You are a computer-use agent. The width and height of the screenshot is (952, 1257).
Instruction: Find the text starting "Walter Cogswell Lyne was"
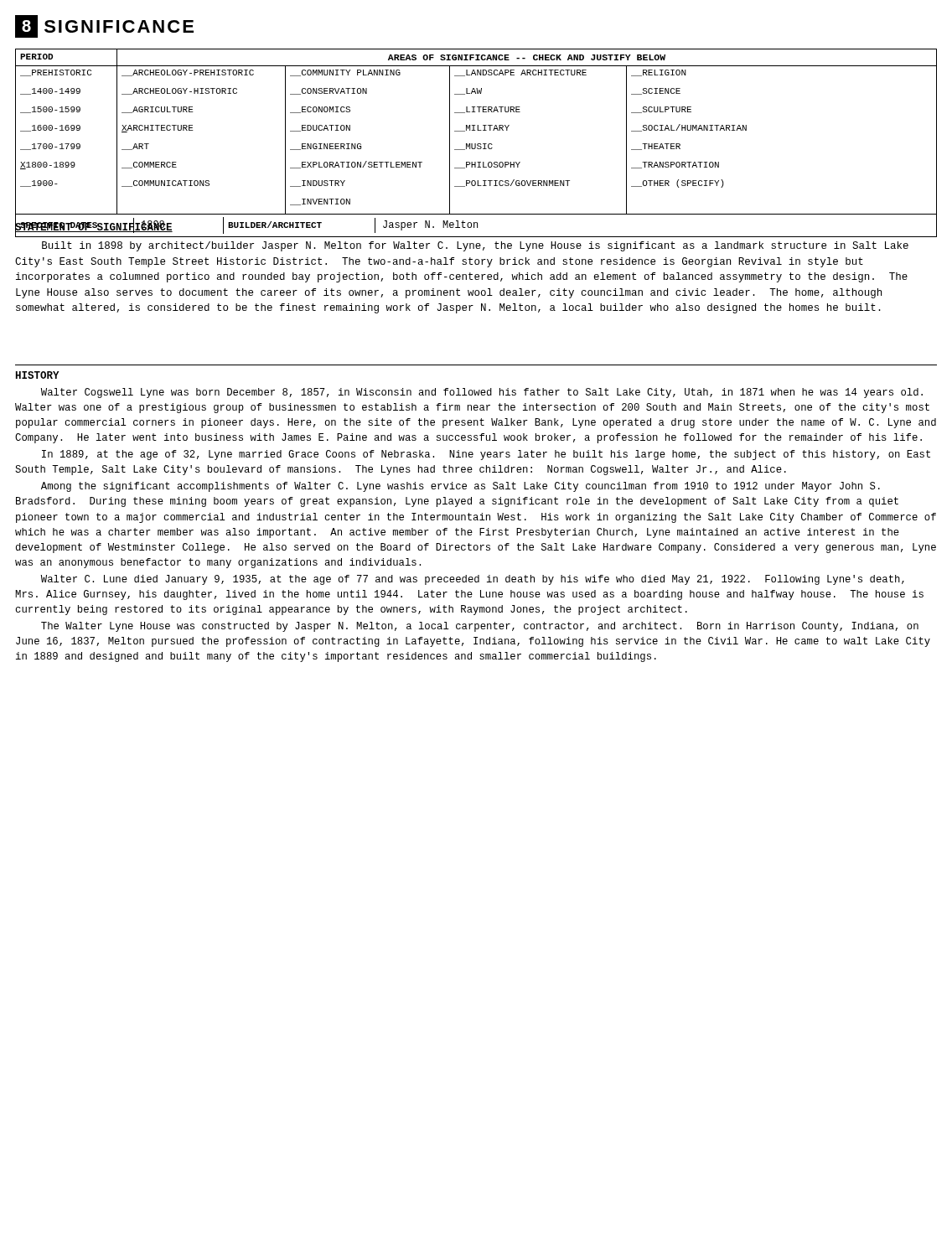tap(476, 525)
